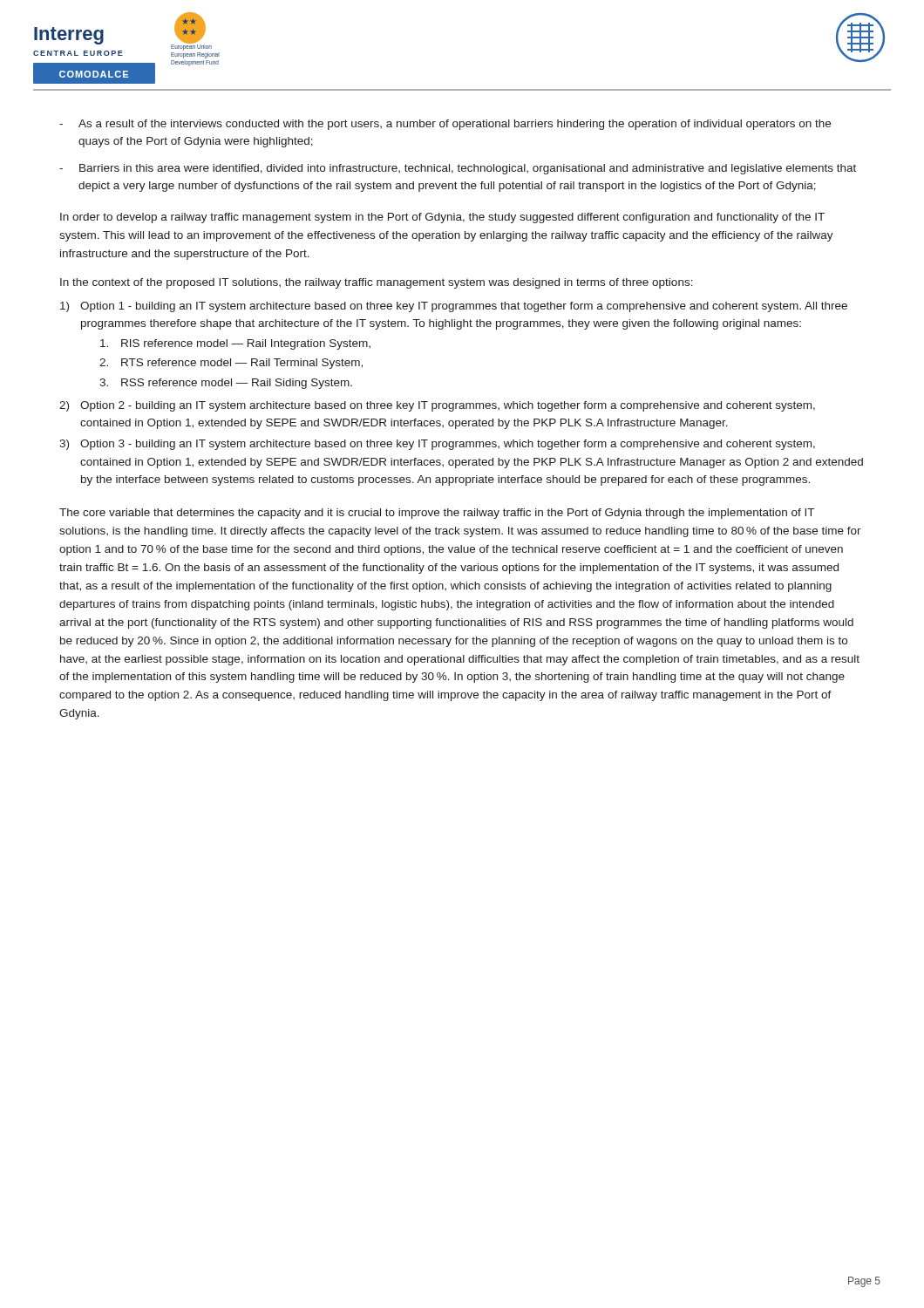The image size is (924, 1308).
Task: Select the text block starting "- As a result of the interviews conducted"
Action: (x=462, y=133)
